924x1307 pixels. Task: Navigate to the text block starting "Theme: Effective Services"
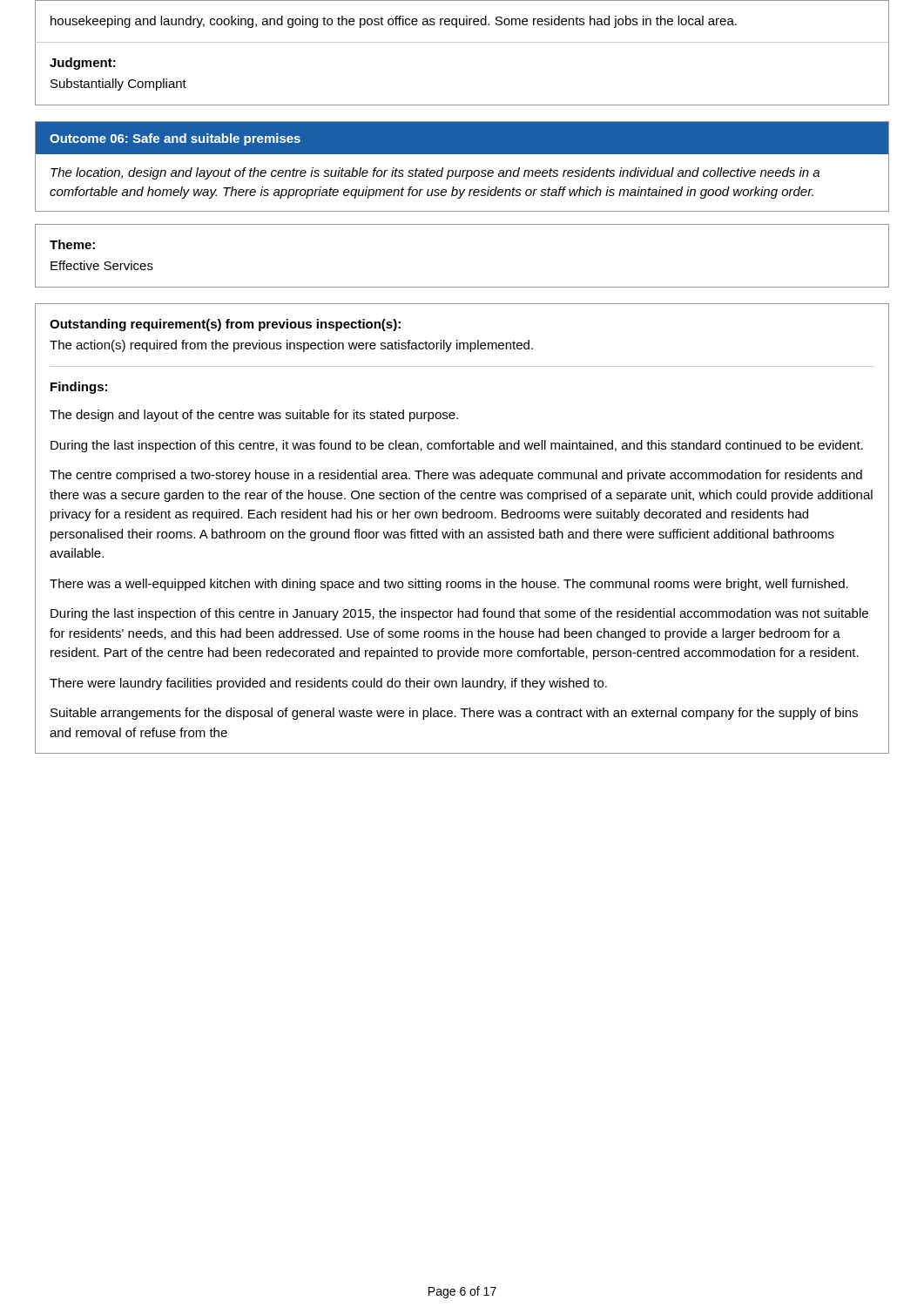pyautogui.click(x=72, y=244)
